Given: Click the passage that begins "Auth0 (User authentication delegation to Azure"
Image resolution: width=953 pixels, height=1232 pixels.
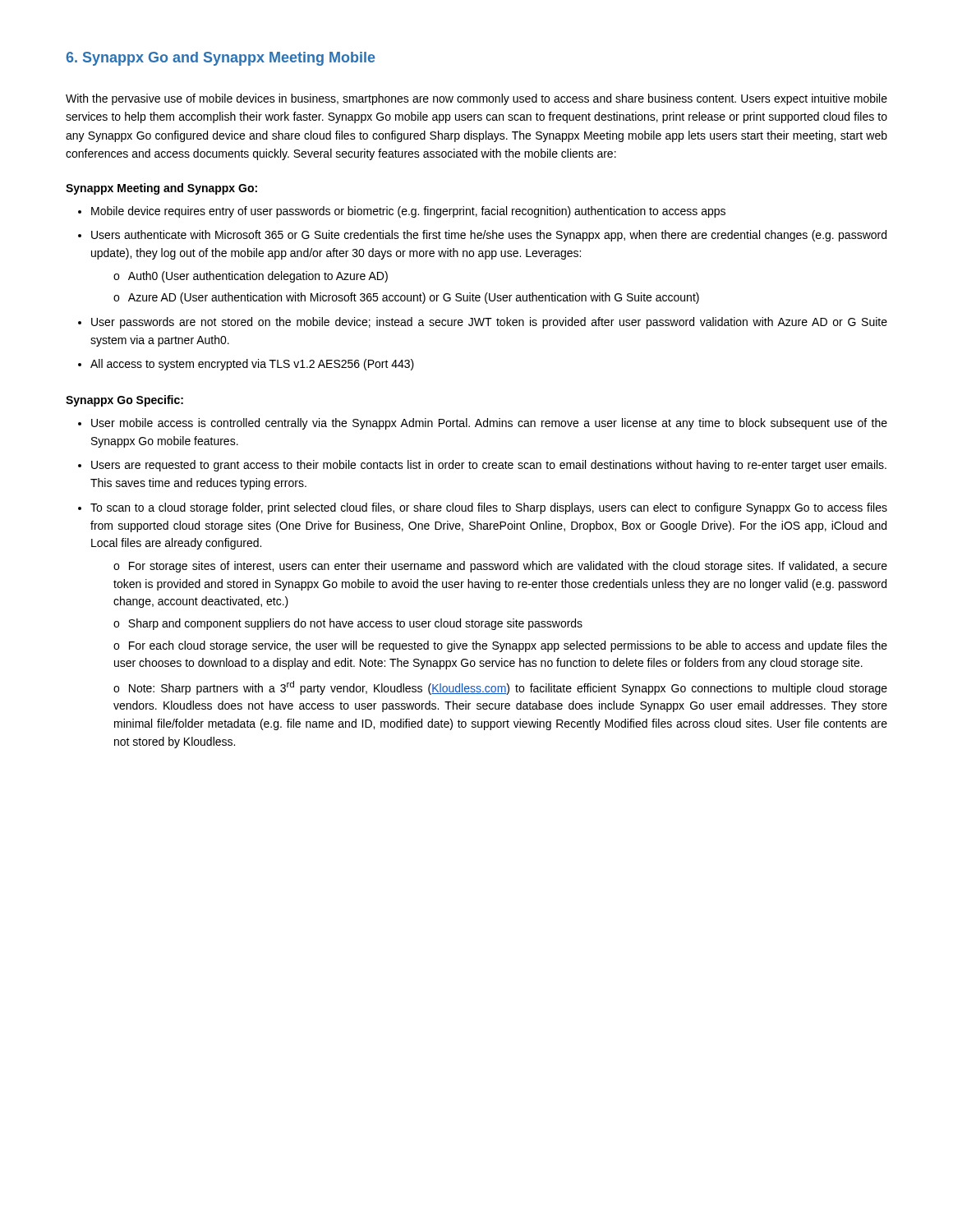Looking at the screenshot, I should [x=258, y=276].
